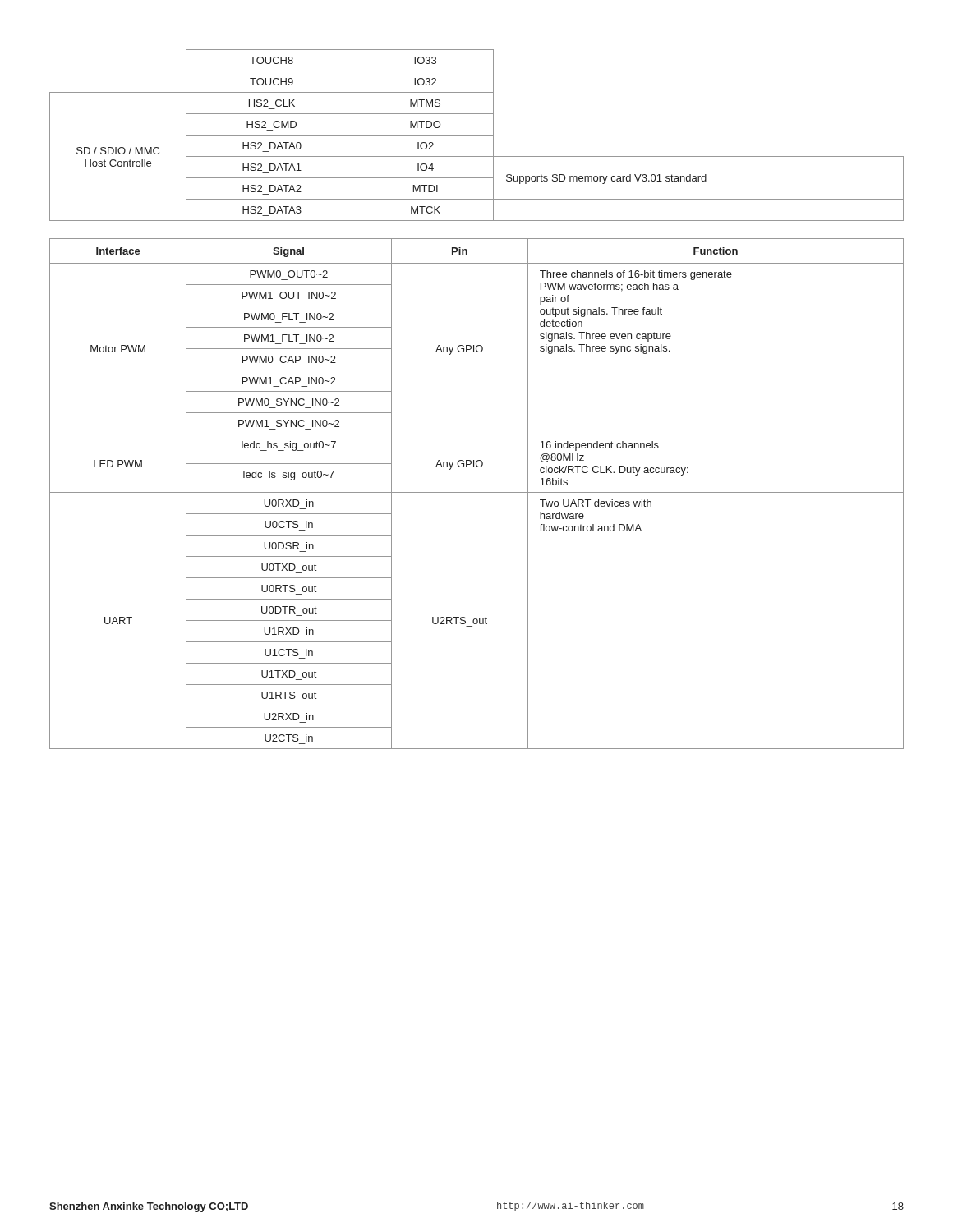This screenshot has width=953, height=1232.
Task: Click on the table containing "16 independent channels"
Action: (476, 494)
